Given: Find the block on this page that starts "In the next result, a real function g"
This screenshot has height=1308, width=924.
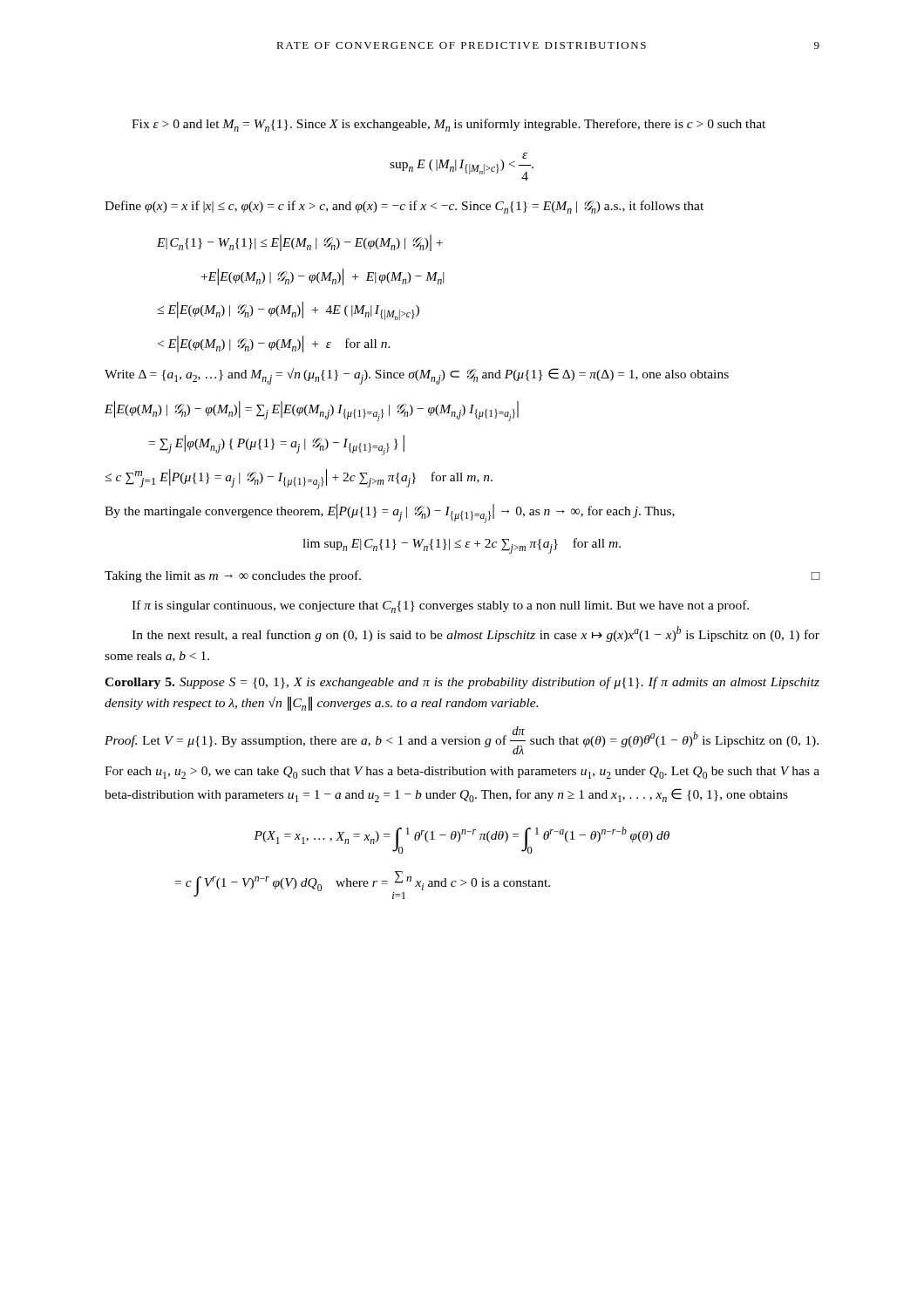Looking at the screenshot, I should 462,644.
